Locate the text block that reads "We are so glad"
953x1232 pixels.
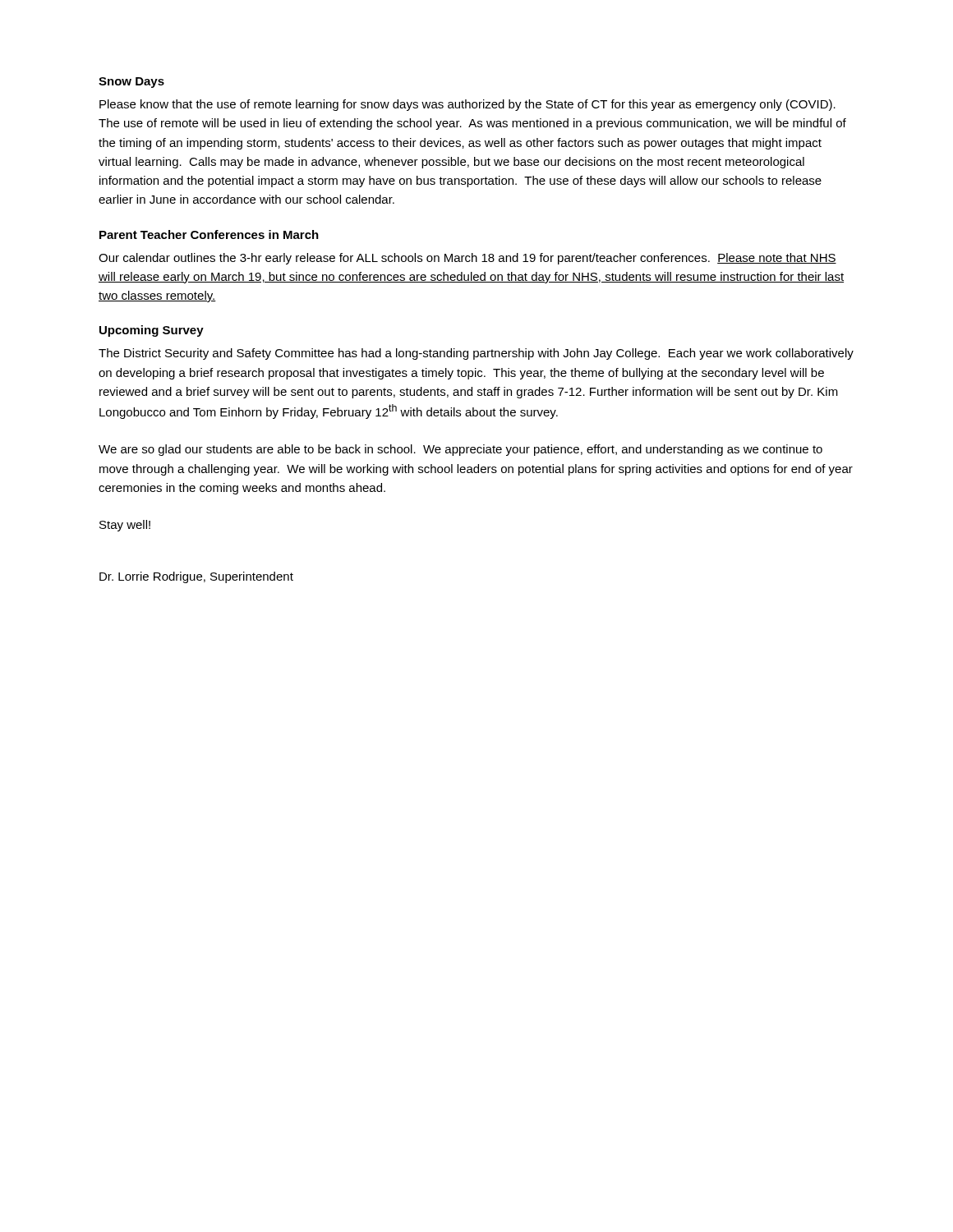pyautogui.click(x=476, y=468)
